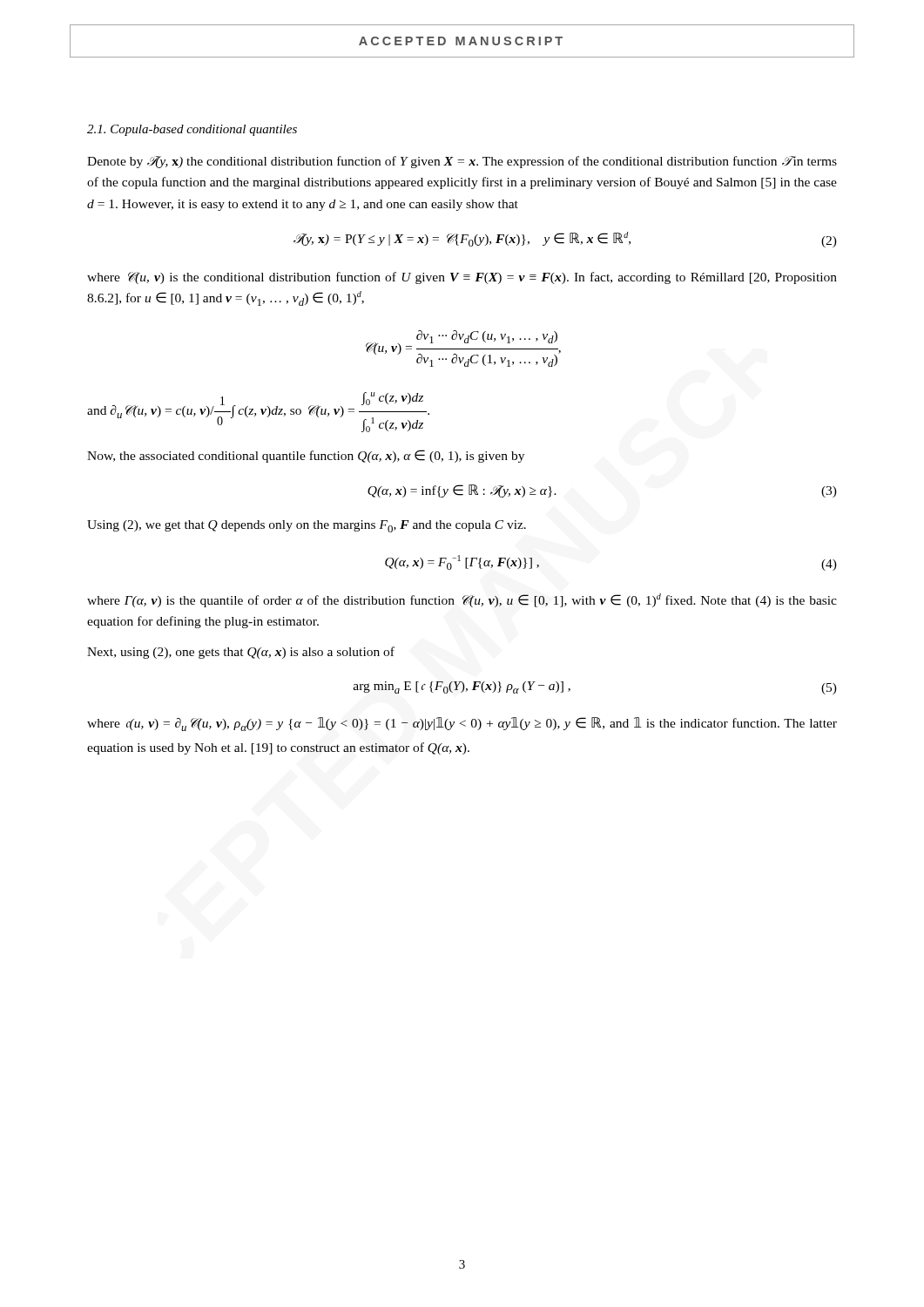Image resolution: width=924 pixels, height=1307 pixels.
Task: Select the block starting "where 𝔠(u, v) = ∂u𝒞(u, v), ρα(y) ="
Action: (x=462, y=735)
